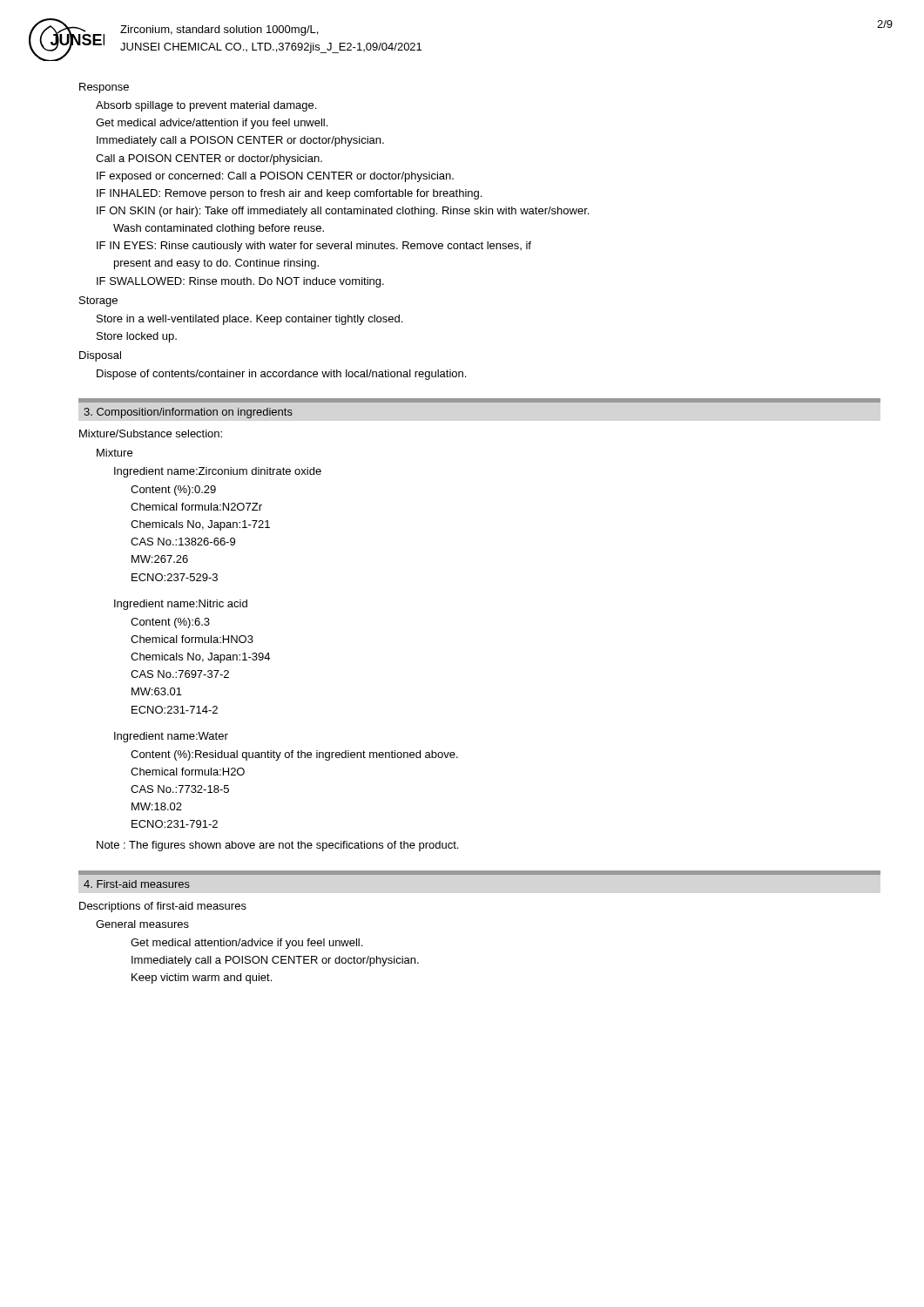The height and width of the screenshot is (1307, 924).
Task: Navigate to the passage starting "Store locked up."
Action: point(137,336)
